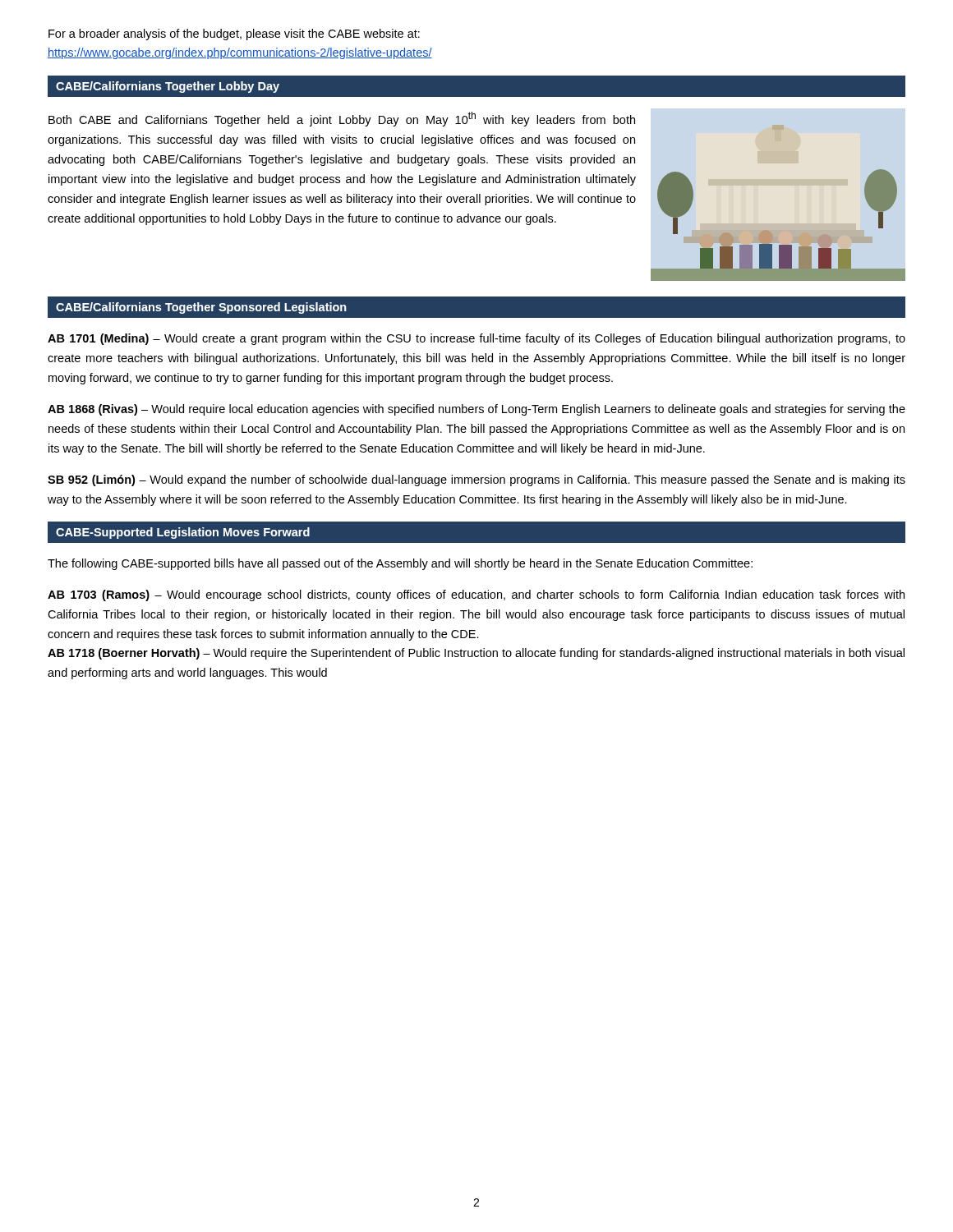The image size is (953, 1232).
Task: Find the text block with the text "AB 1718 (Boerner Horvath) –"
Action: pyautogui.click(x=476, y=663)
